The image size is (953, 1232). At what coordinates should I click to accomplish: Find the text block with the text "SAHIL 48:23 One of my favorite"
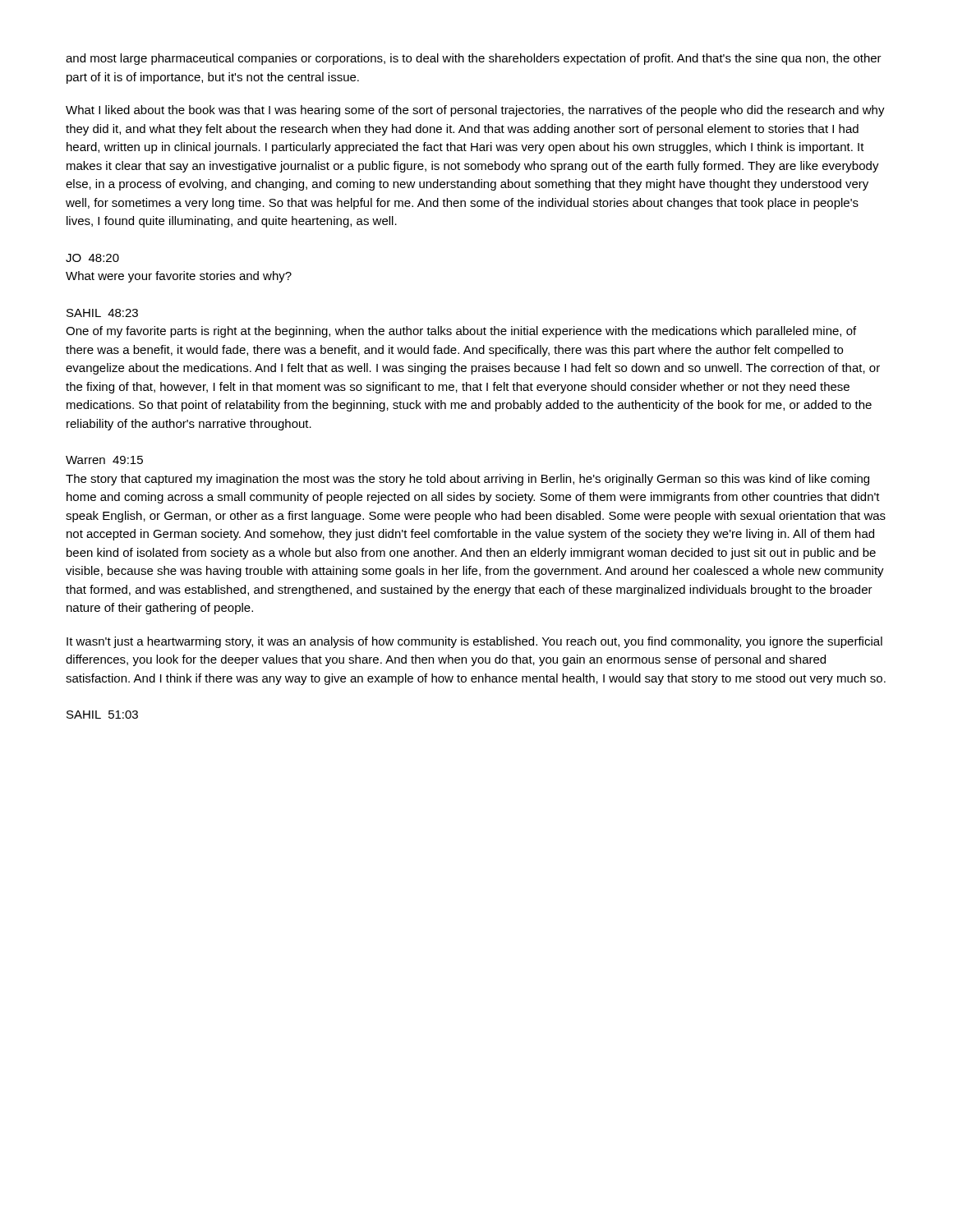(473, 368)
